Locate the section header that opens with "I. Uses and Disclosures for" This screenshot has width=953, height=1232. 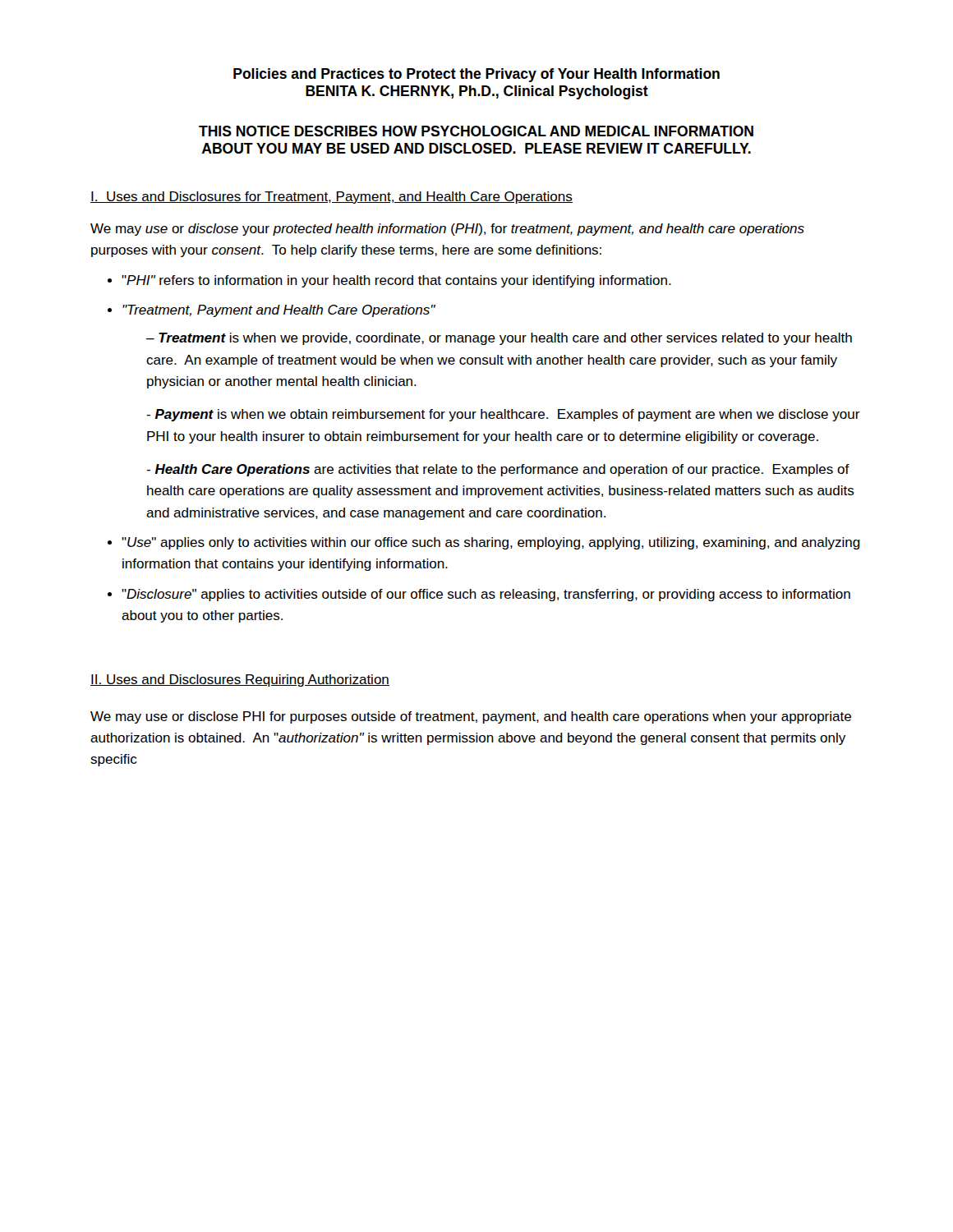coord(331,197)
